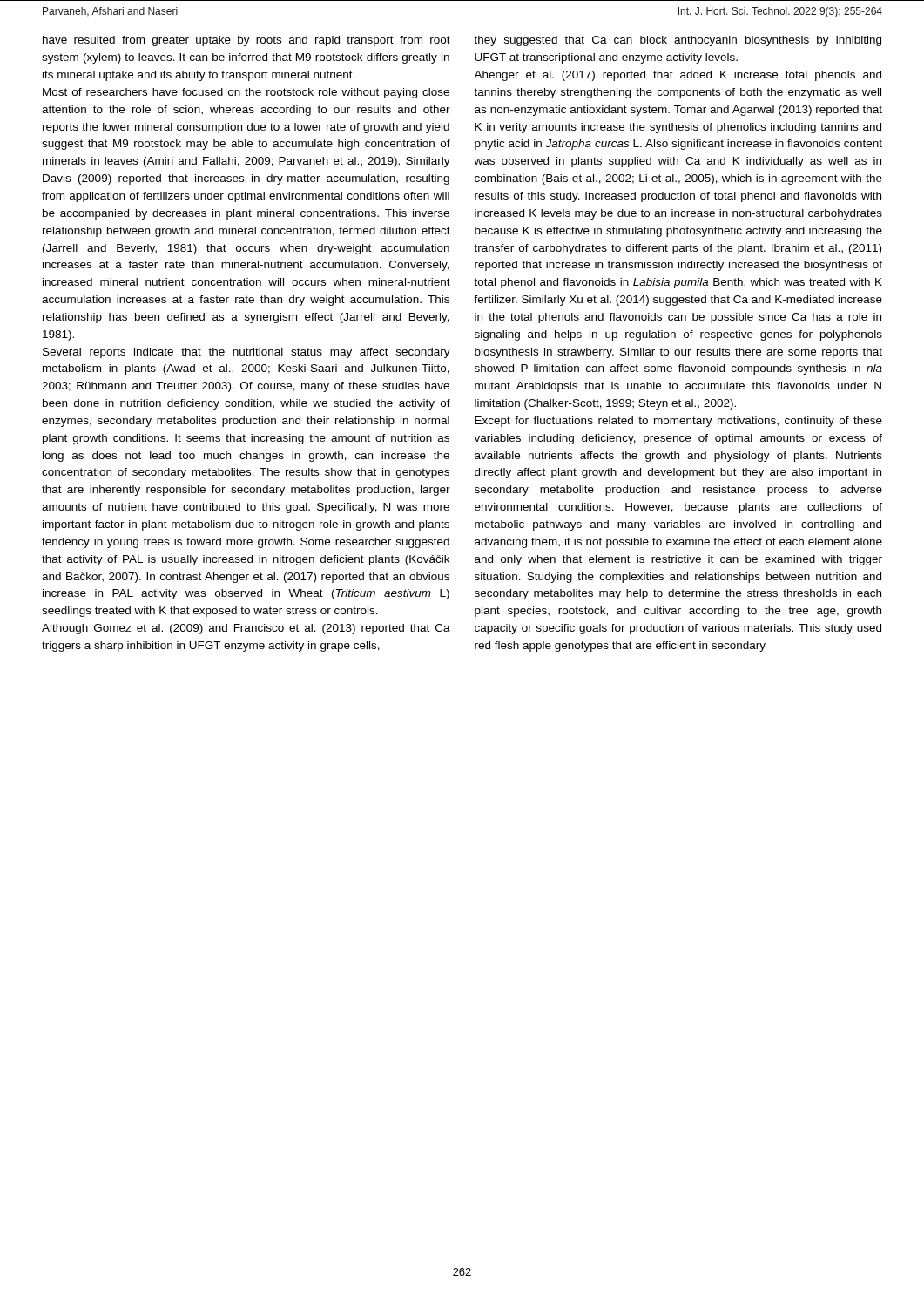Find the element starting "have resulted from greater uptake by roots and"
This screenshot has width=924, height=1307.
[x=246, y=343]
